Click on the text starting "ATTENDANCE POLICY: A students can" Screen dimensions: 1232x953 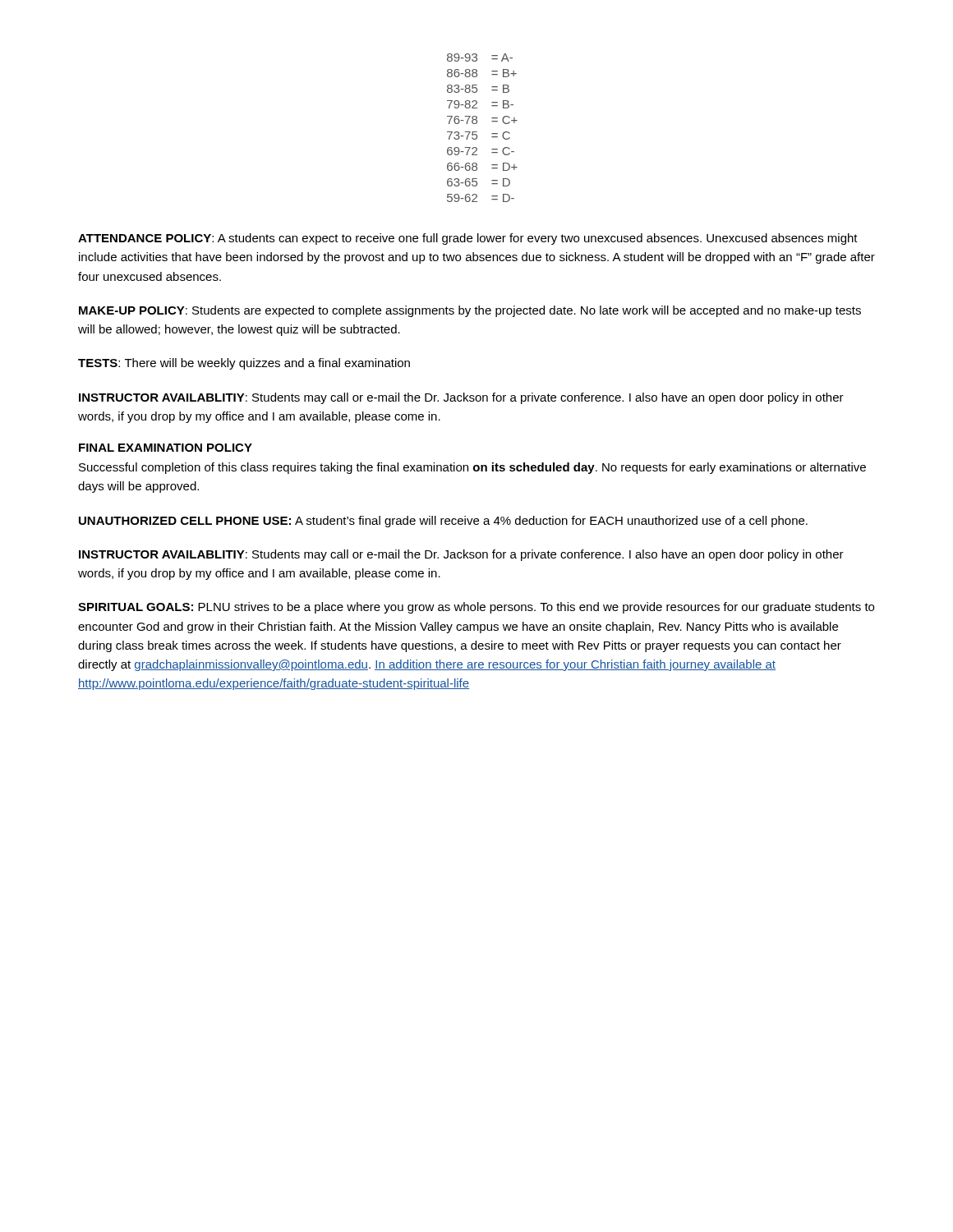[476, 257]
